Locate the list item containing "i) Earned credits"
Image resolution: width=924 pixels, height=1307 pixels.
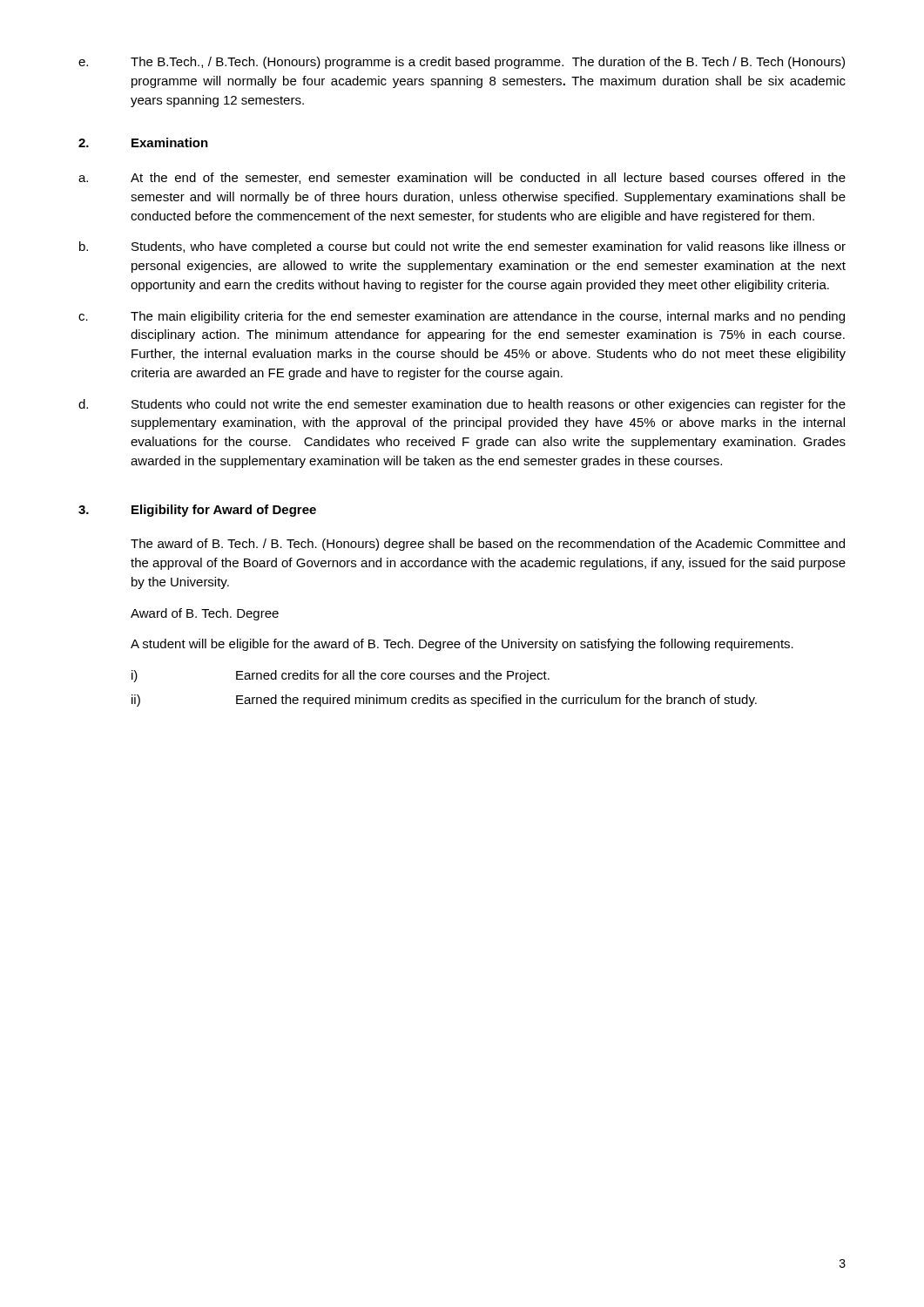tap(462, 675)
